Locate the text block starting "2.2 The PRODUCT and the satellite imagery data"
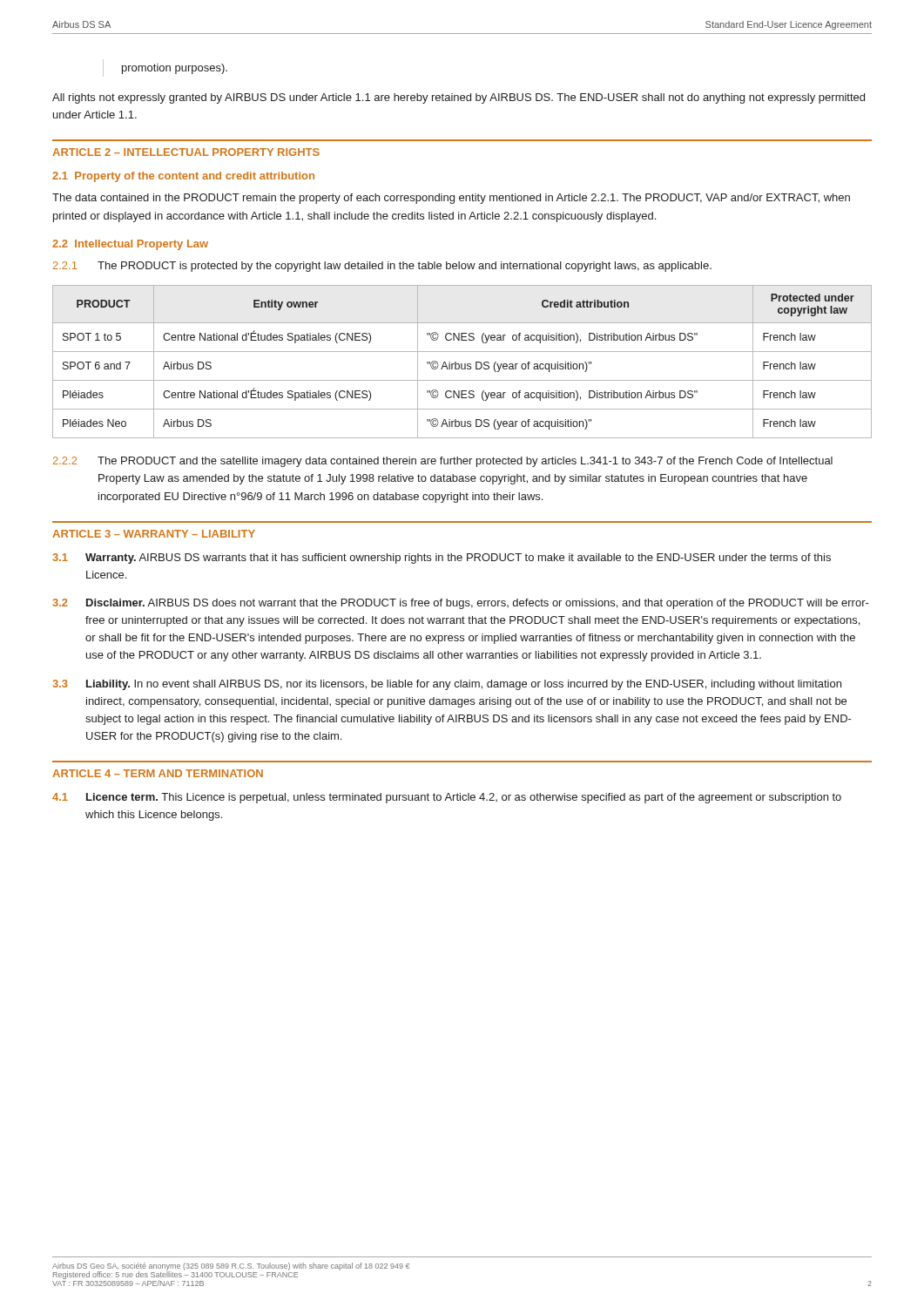The width and height of the screenshot is (924, 1307). [x=462, y=479]
